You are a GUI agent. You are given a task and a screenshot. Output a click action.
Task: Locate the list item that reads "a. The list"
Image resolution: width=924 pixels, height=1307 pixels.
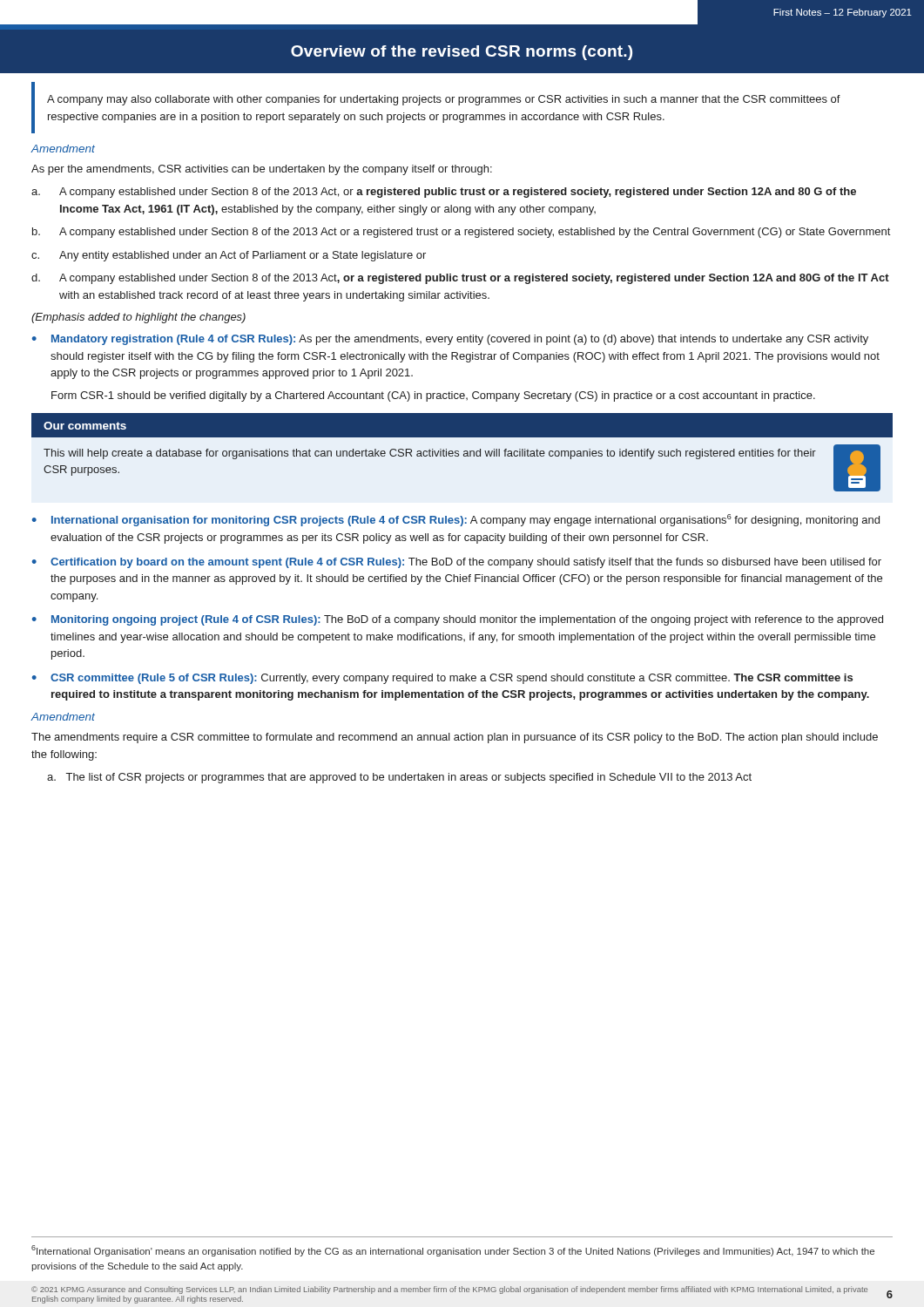coord(399,777)
